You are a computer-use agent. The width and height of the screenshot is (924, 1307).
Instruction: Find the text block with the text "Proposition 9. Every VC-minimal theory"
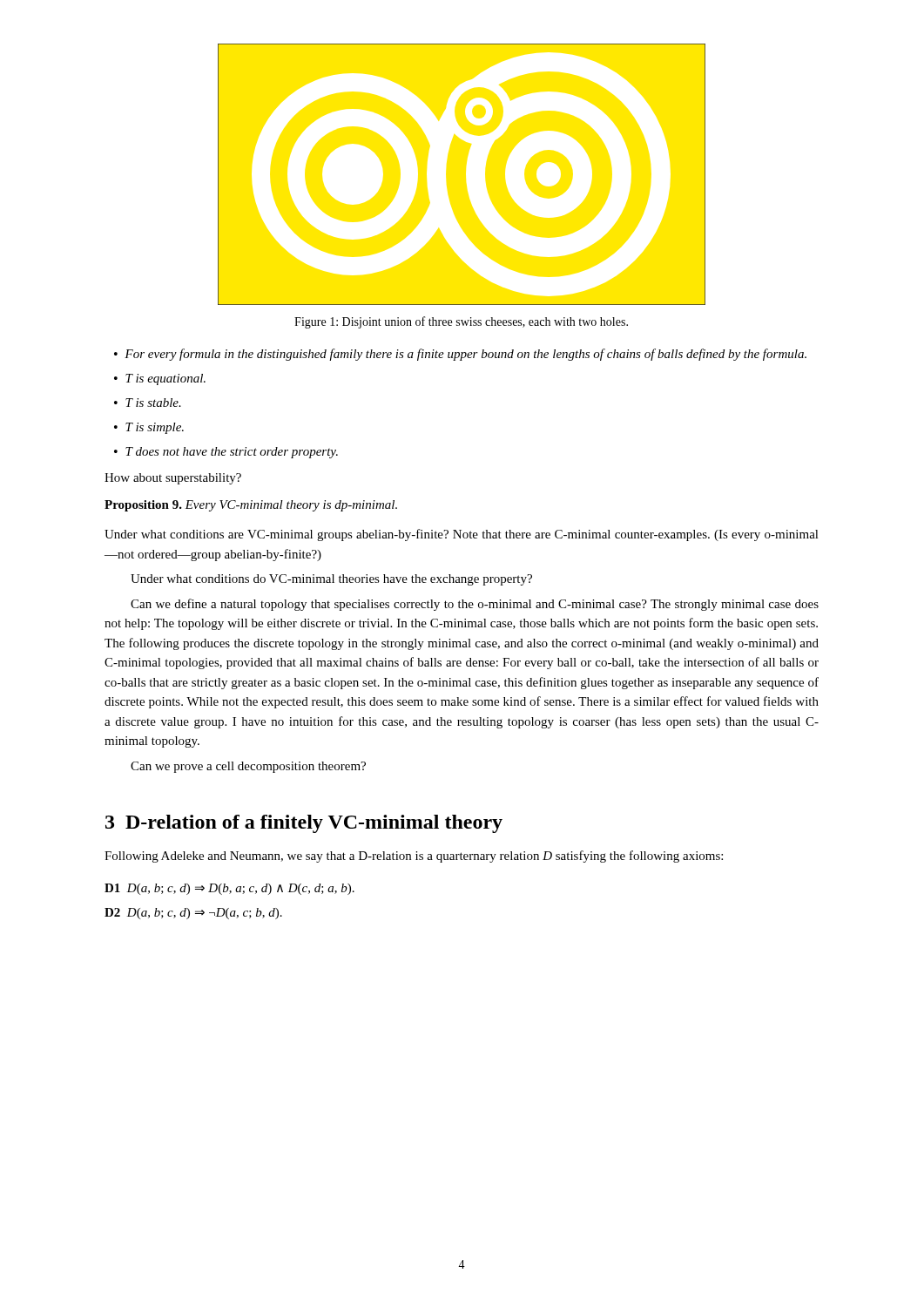[251, 505]
